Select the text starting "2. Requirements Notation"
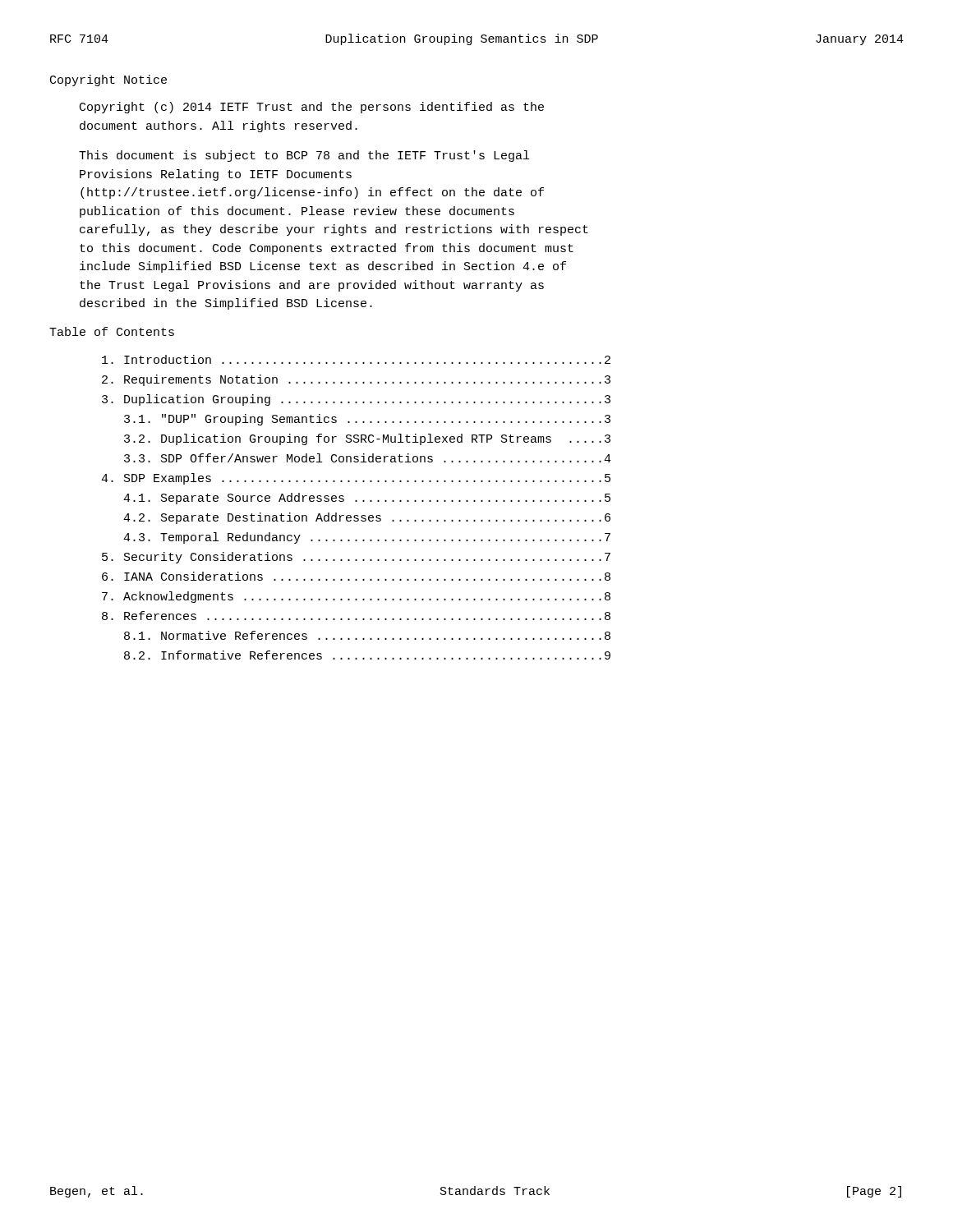Image resolution: width=953 pixels, height=1232 pixels. click(345, 380)
